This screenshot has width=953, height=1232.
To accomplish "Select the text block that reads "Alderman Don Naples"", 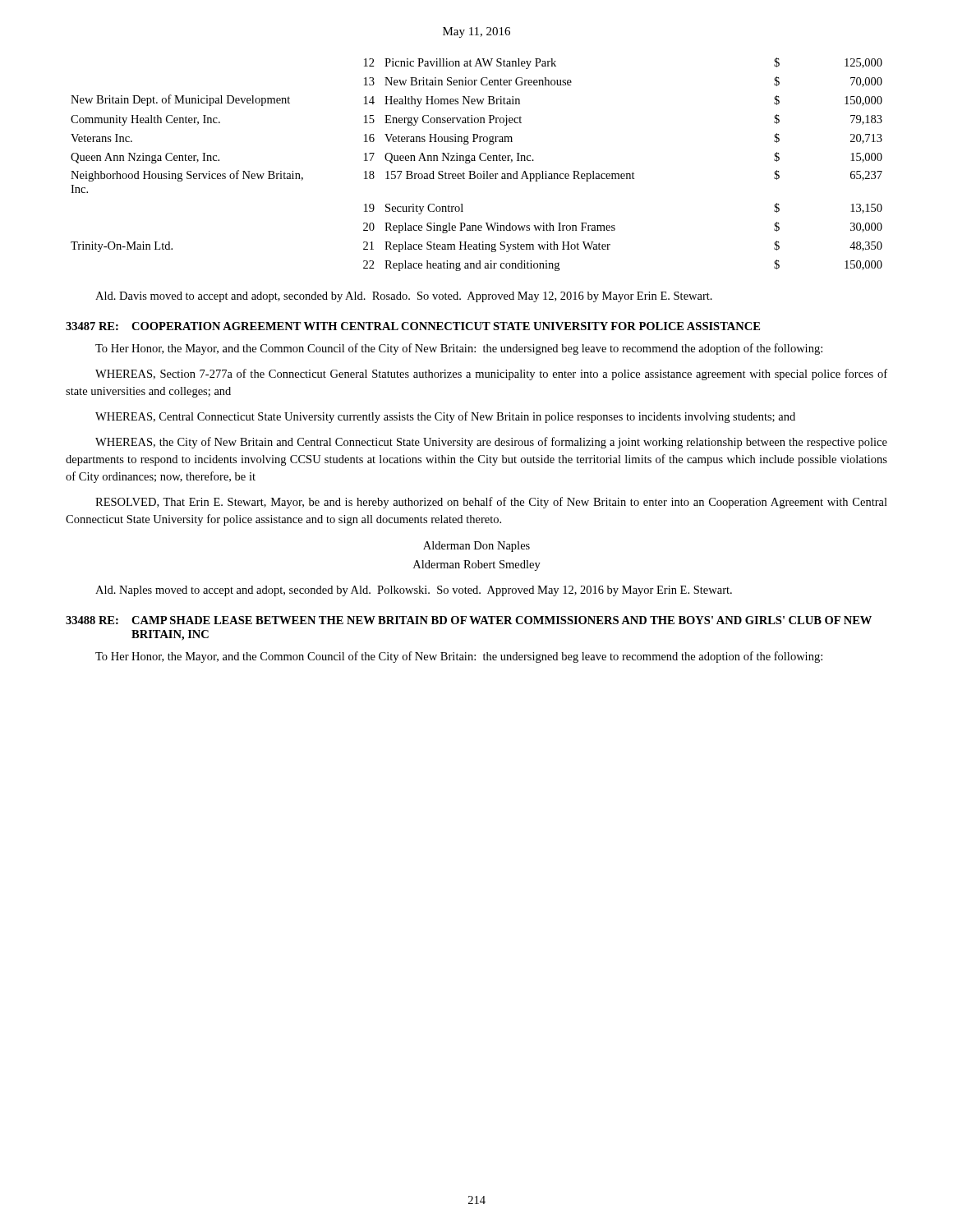I will (x=476, y=555).
